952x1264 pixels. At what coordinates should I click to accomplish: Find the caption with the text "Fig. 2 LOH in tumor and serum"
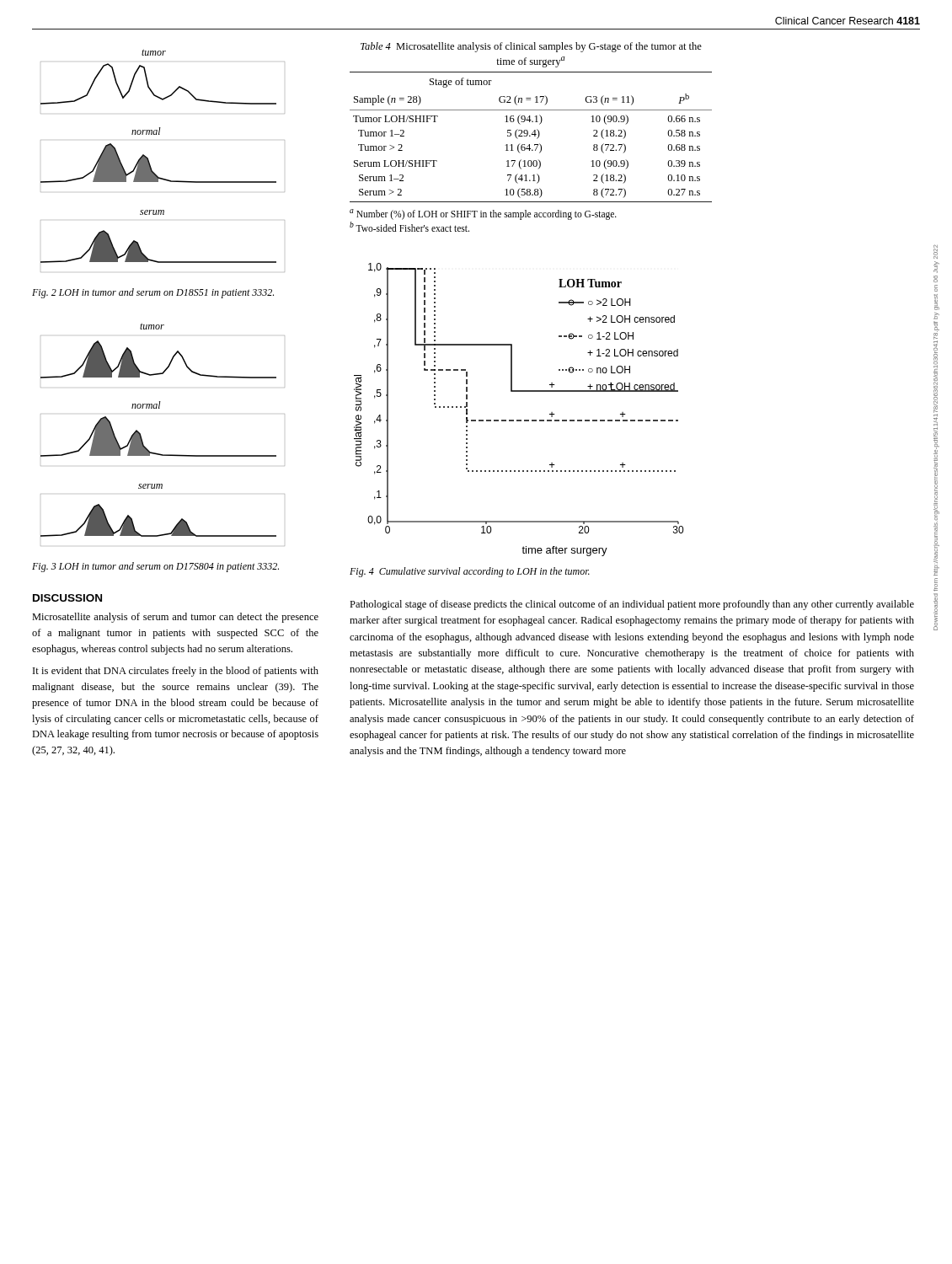(153, 292)
